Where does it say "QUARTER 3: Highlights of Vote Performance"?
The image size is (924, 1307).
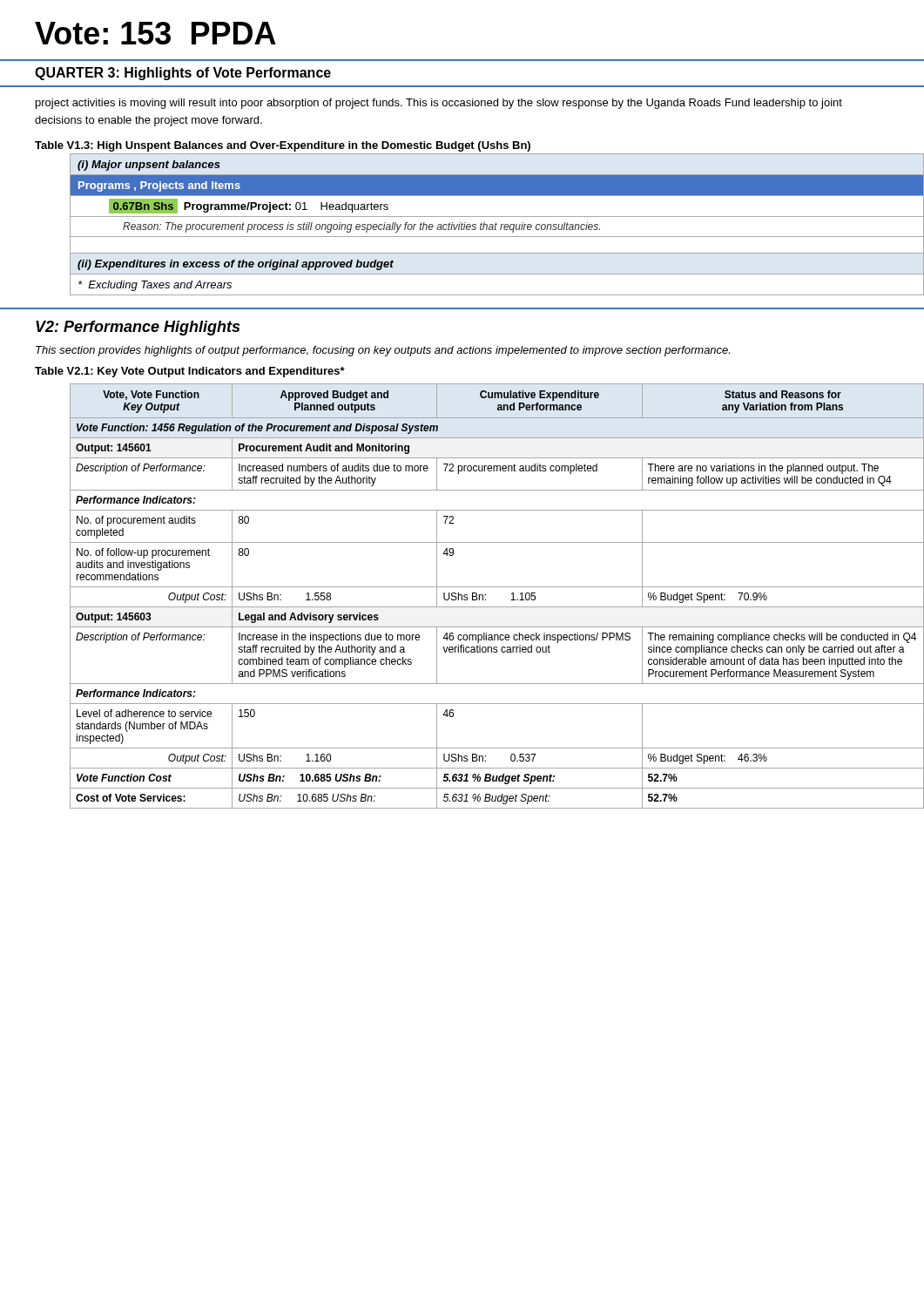[x=183, y=74]
